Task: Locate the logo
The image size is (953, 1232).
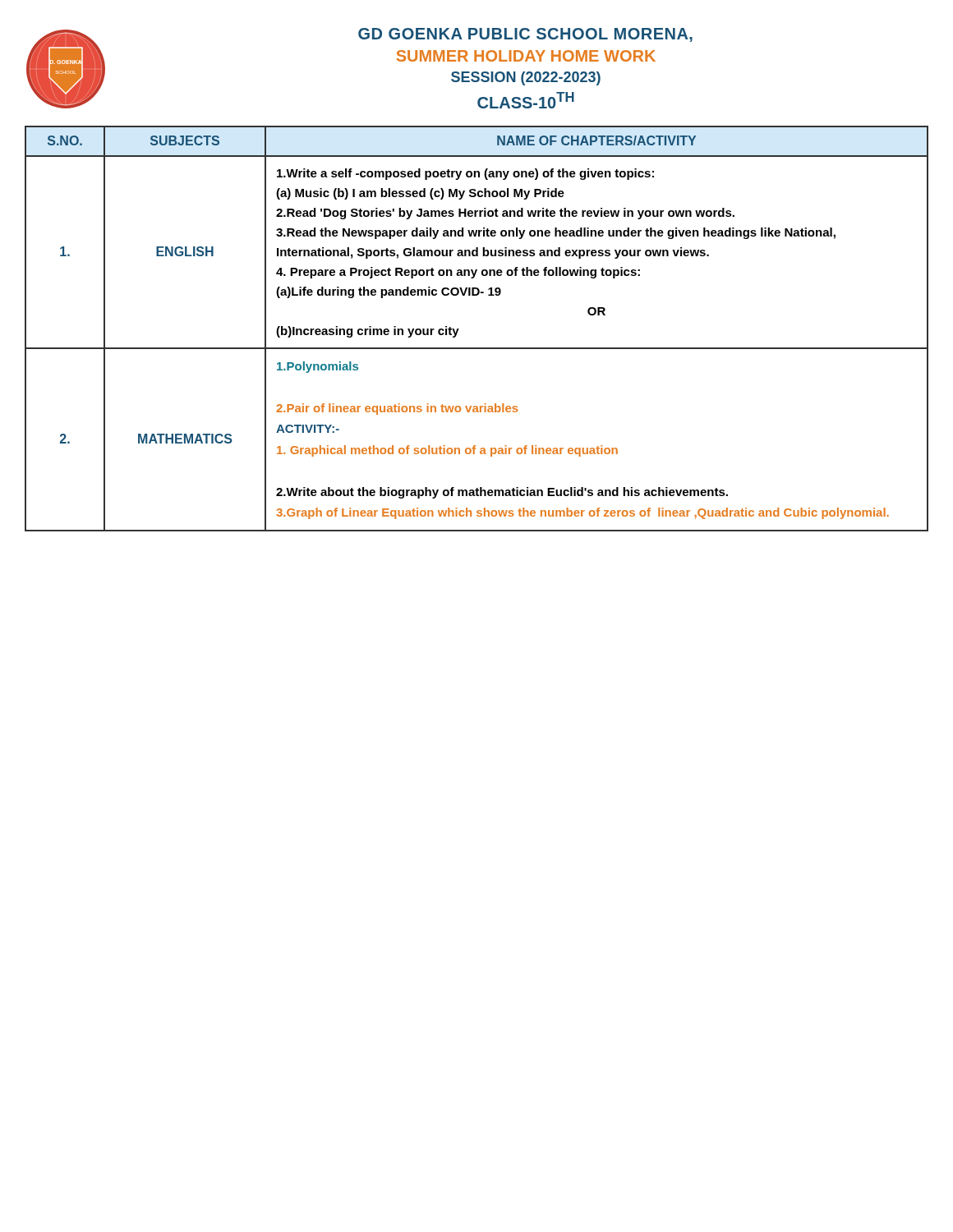Action: (x=70, y=69)
